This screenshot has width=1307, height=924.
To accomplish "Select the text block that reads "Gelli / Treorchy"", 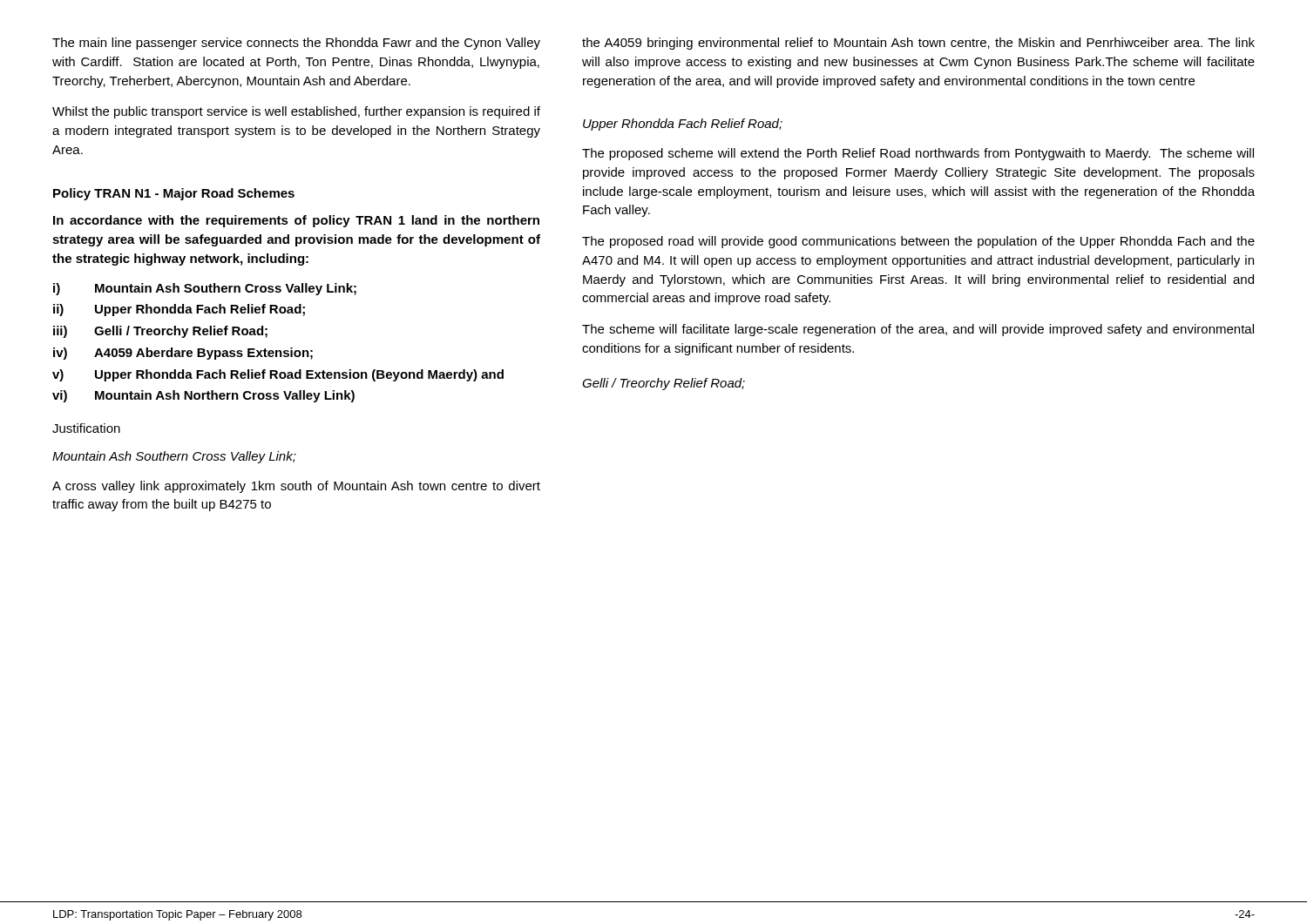I will [664, 384].
